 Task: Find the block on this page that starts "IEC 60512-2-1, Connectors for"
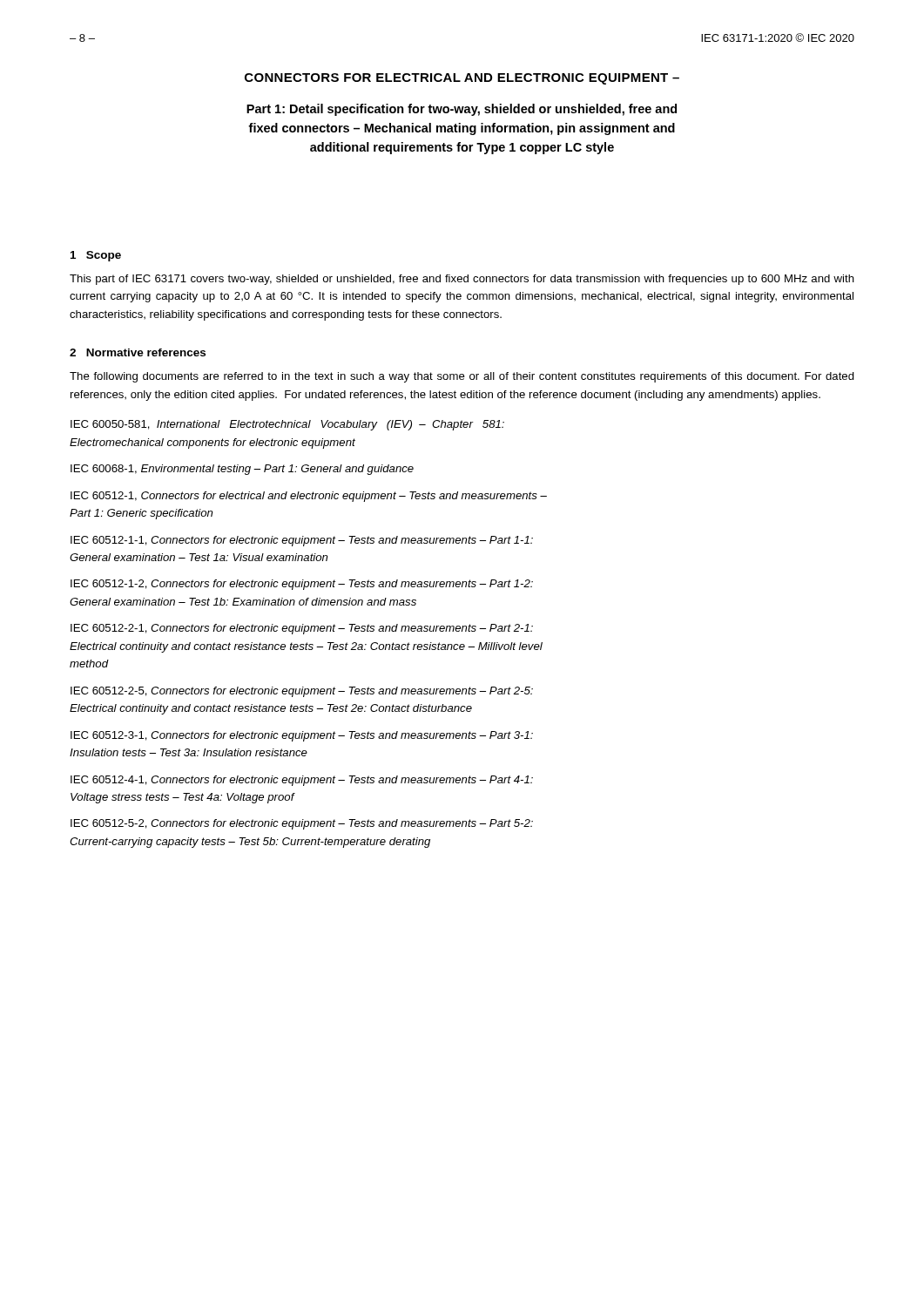(306, 646)
